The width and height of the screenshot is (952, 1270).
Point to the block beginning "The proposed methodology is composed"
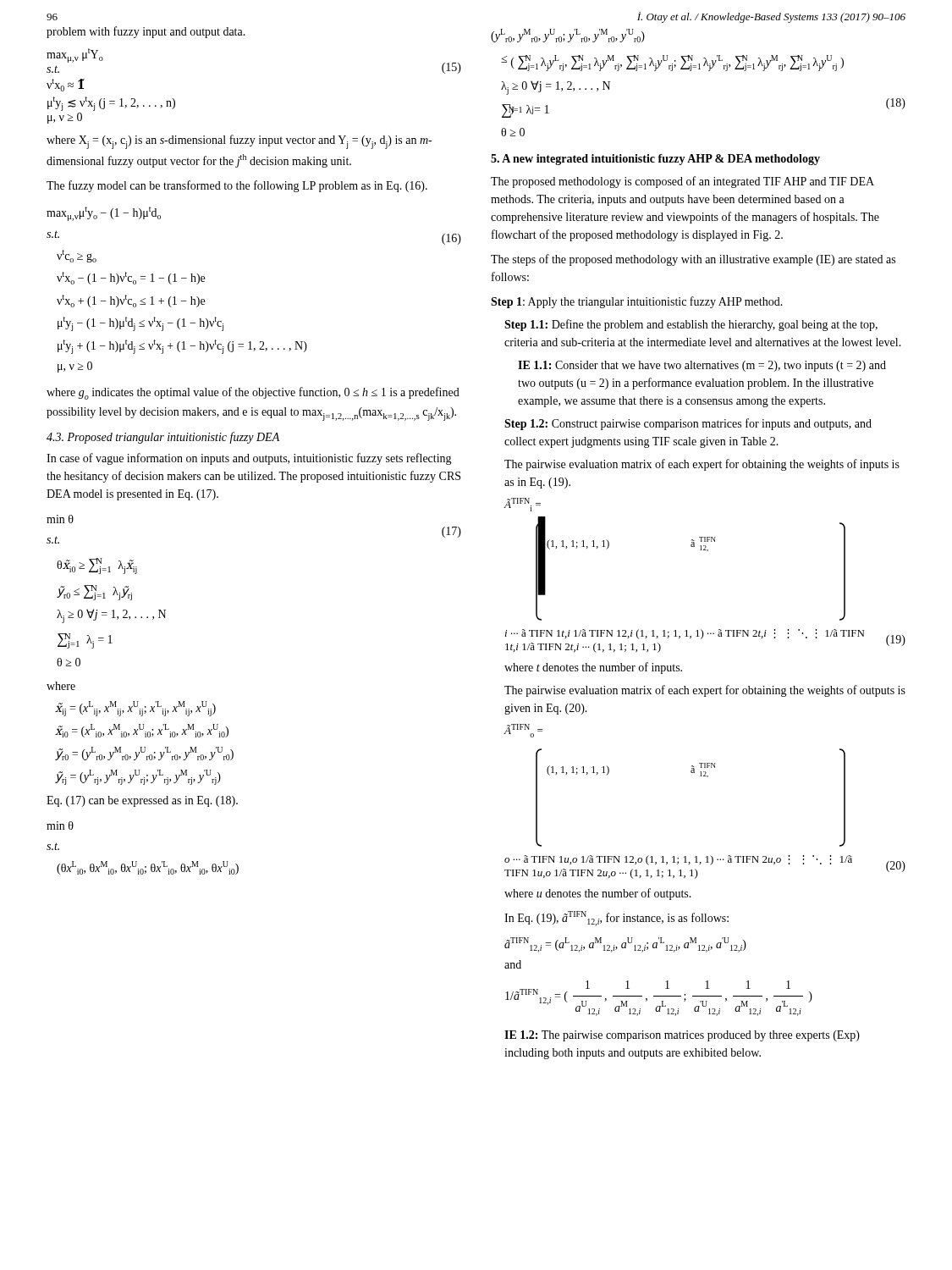point(685,208)
